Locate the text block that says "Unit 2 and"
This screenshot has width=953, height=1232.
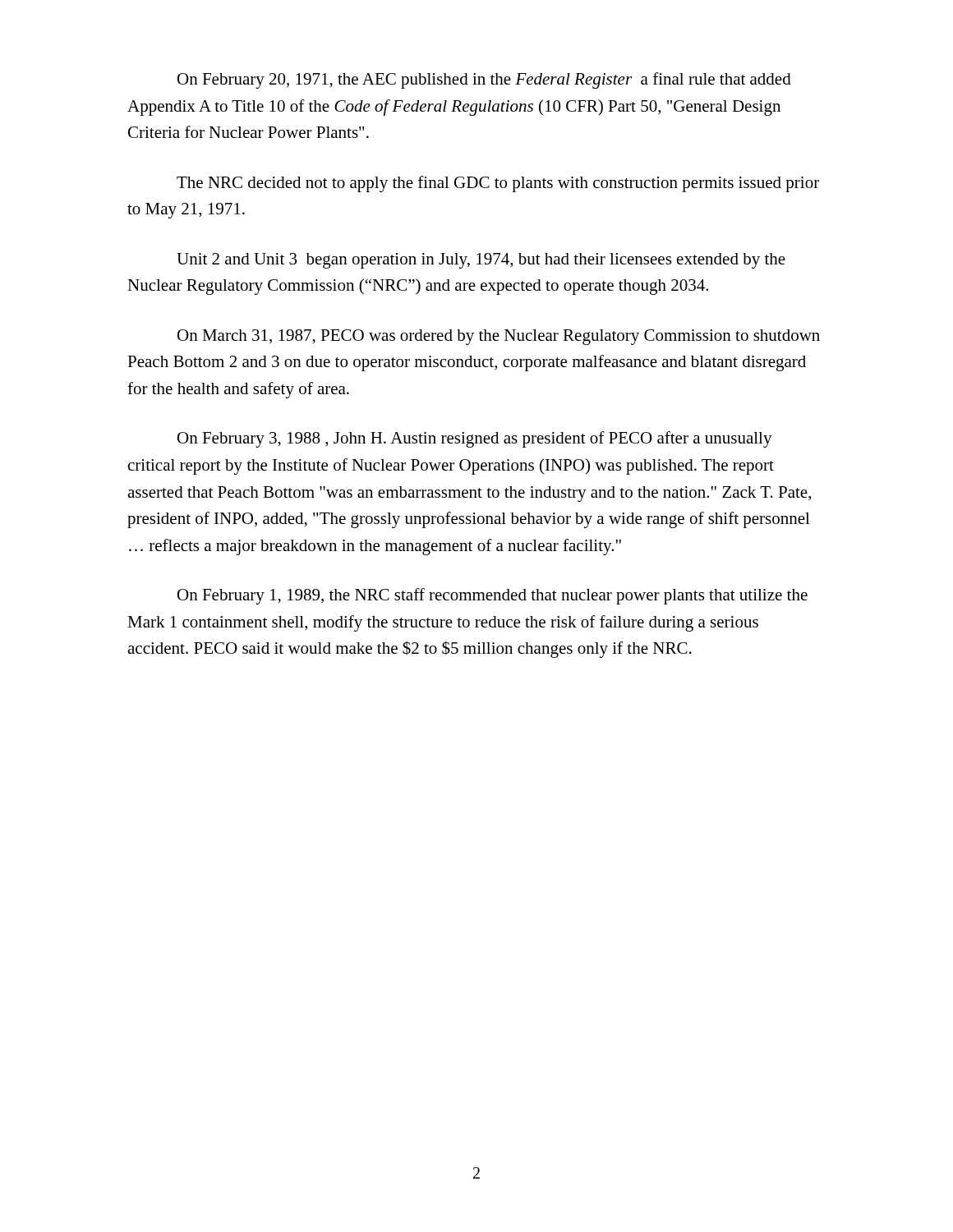[x=474, y=272]
